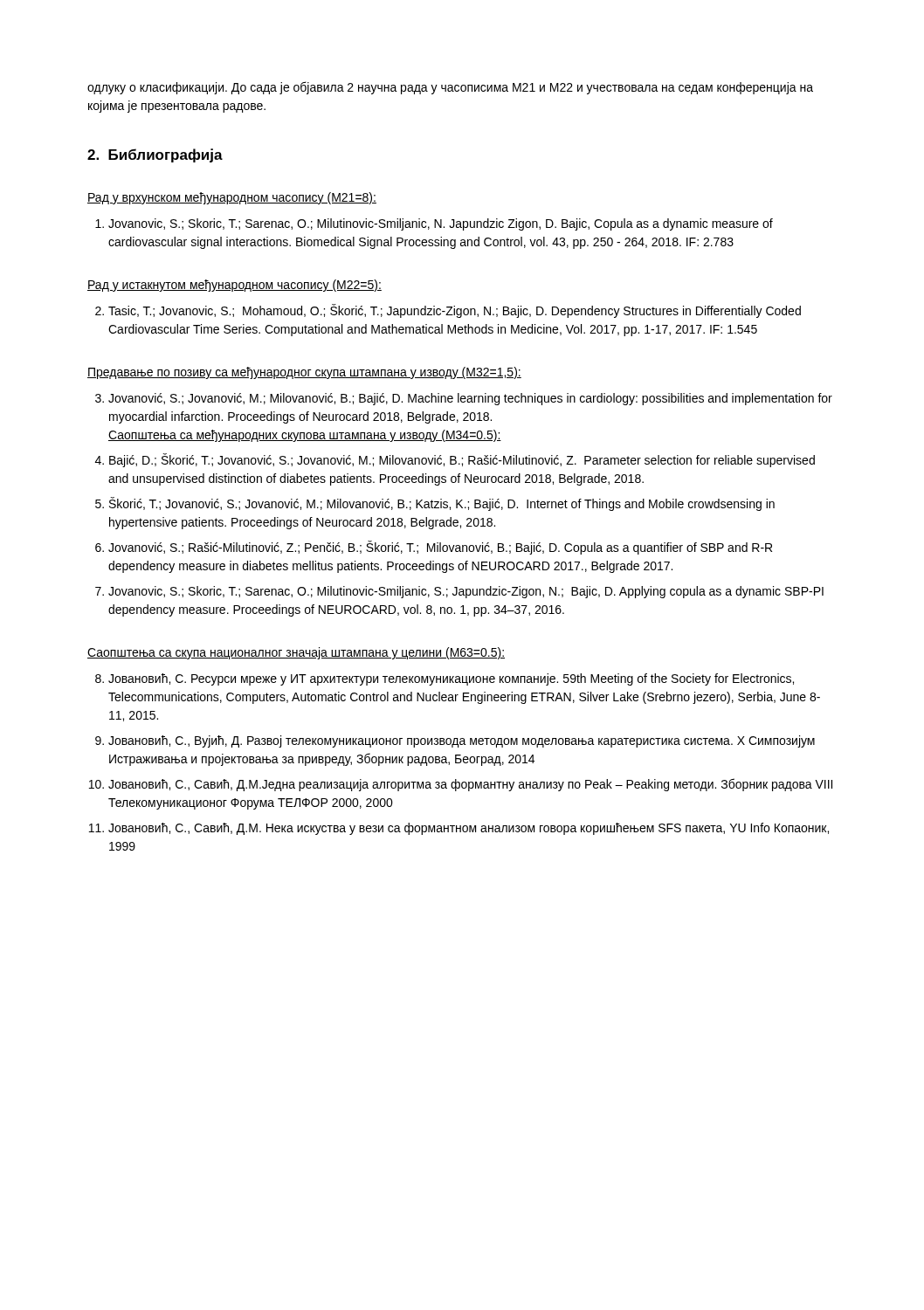Locate the block of text that opens with "Jovanović, S.; Jovanović, M.;"
Screen dimensions: 1310x924
pos(470,417)
